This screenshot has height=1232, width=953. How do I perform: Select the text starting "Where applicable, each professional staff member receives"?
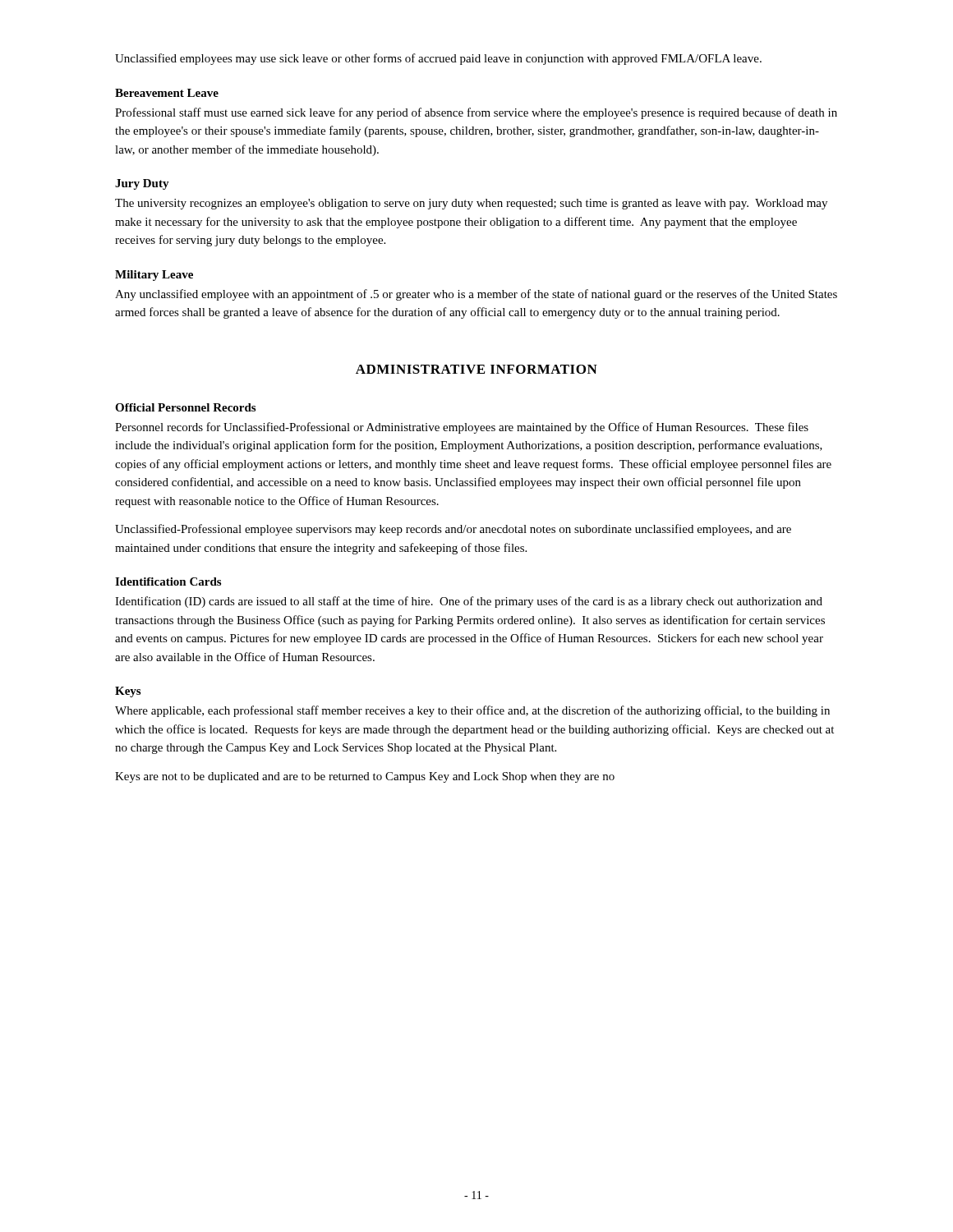point(475,729)
